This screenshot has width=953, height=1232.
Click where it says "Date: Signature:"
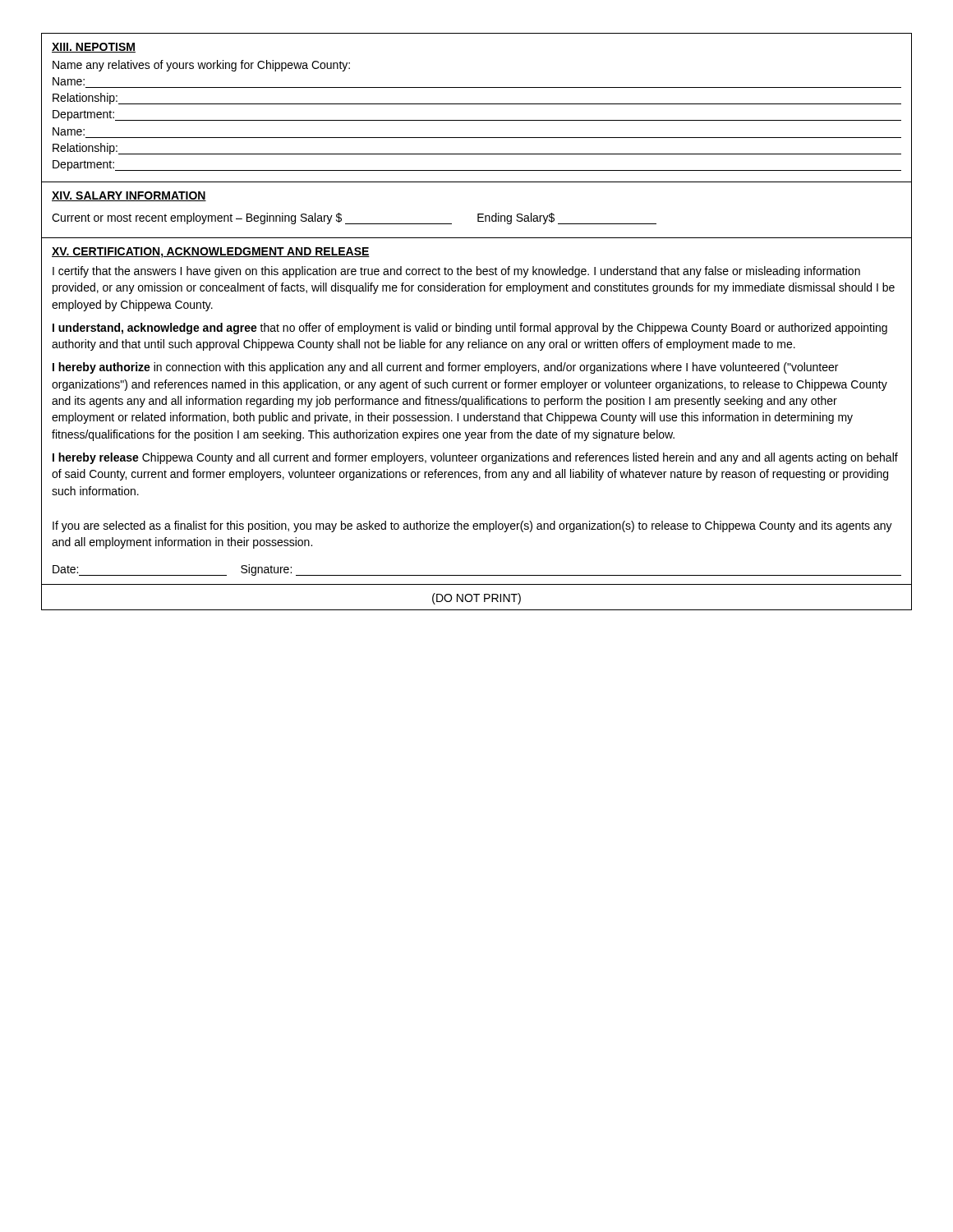coord(476,569)
